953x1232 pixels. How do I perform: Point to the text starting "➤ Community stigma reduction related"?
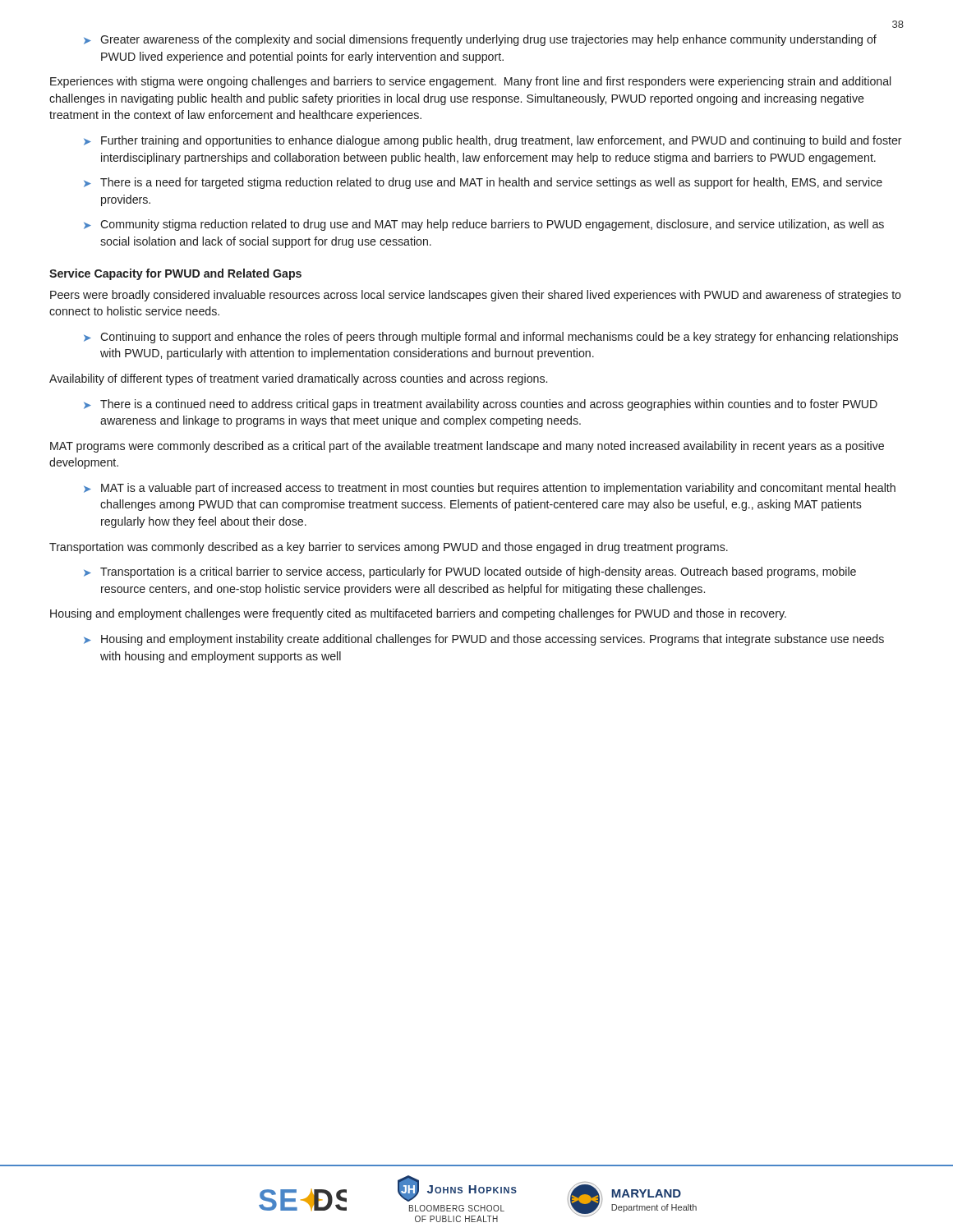pos(493,233)
